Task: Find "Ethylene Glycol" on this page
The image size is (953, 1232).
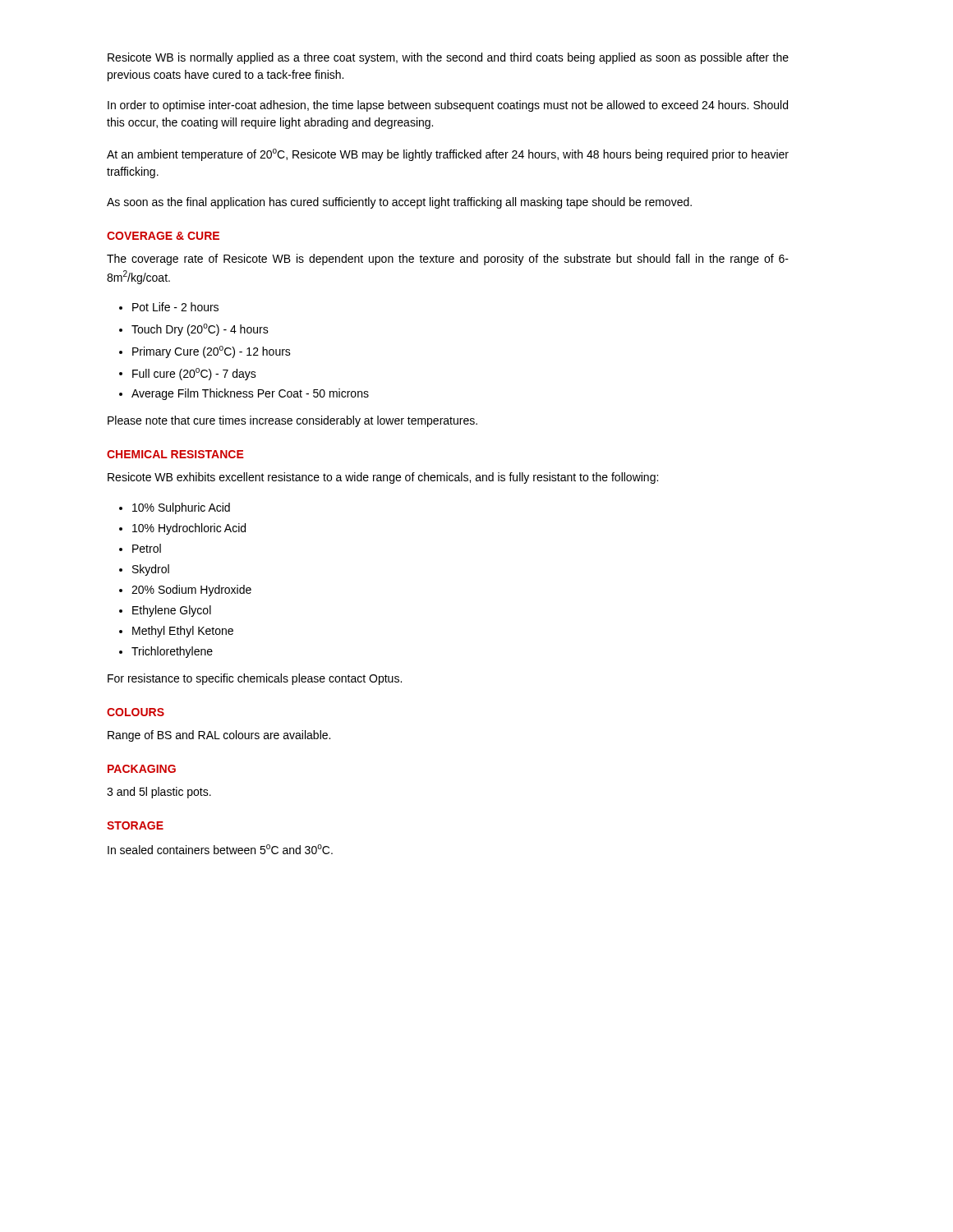Action: coord(171,611)
